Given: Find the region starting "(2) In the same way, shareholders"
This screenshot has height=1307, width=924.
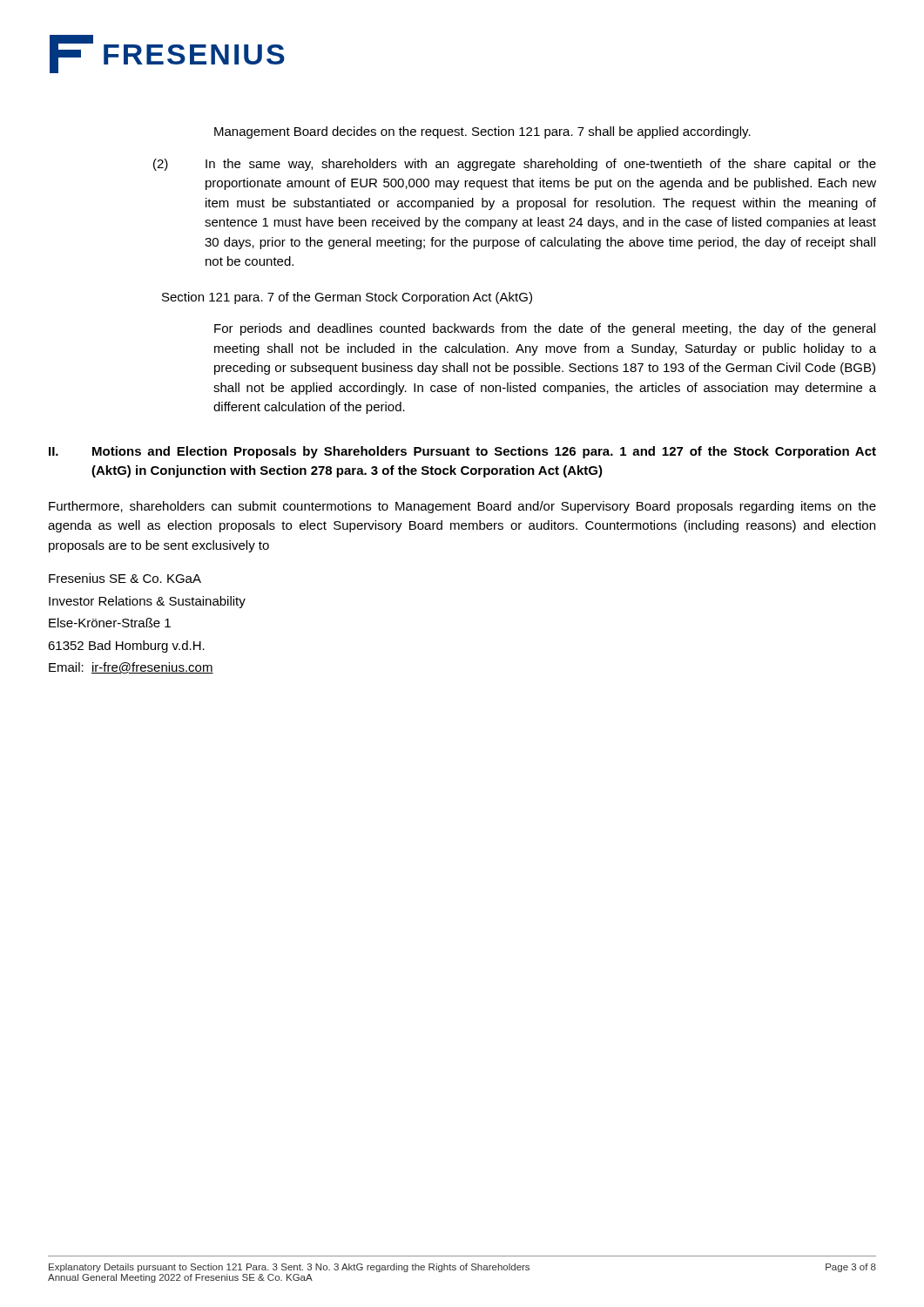Looking at the screenshot, I should 462,213.
